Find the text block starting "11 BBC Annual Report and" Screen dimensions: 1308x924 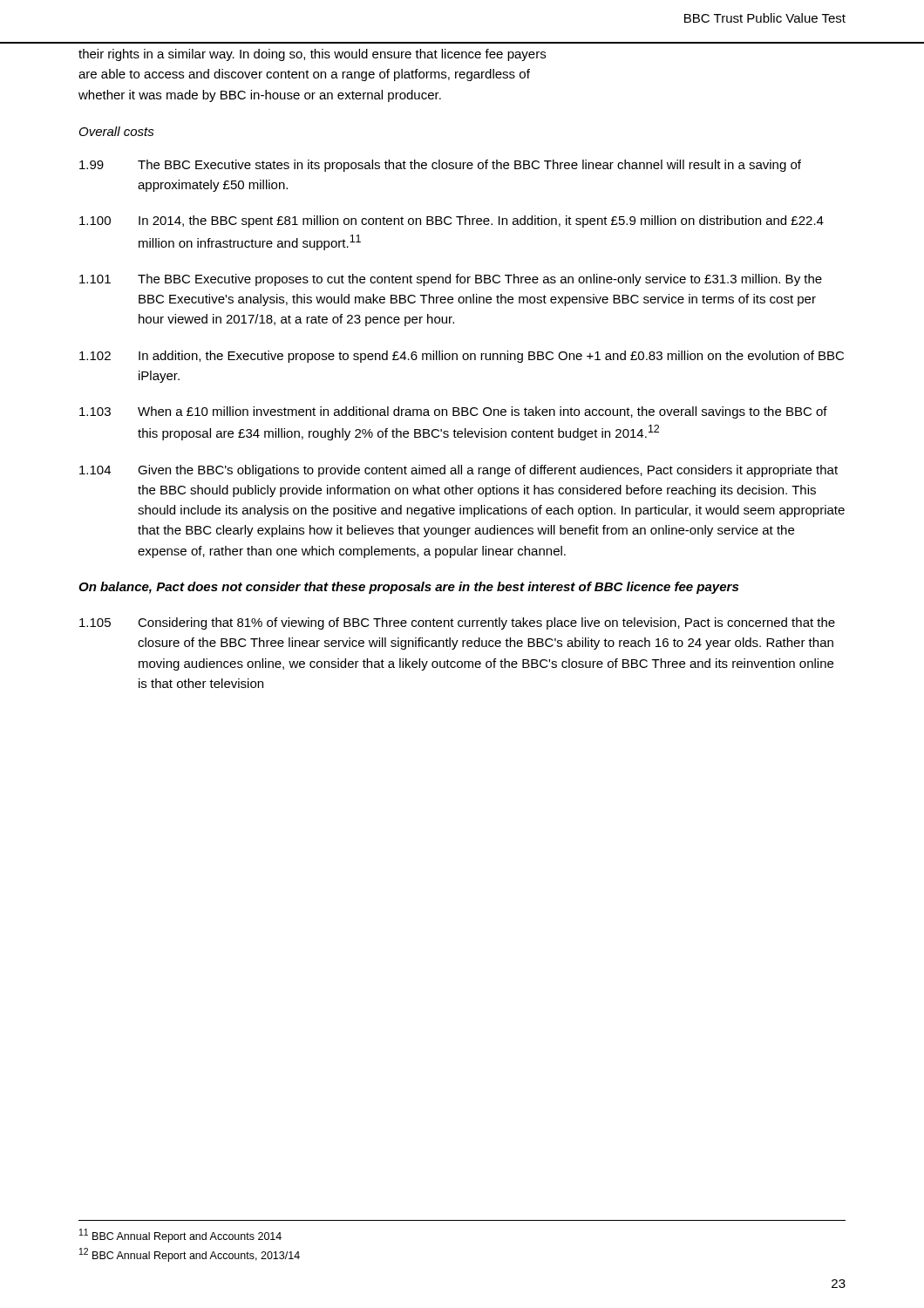click(180, 1235)
